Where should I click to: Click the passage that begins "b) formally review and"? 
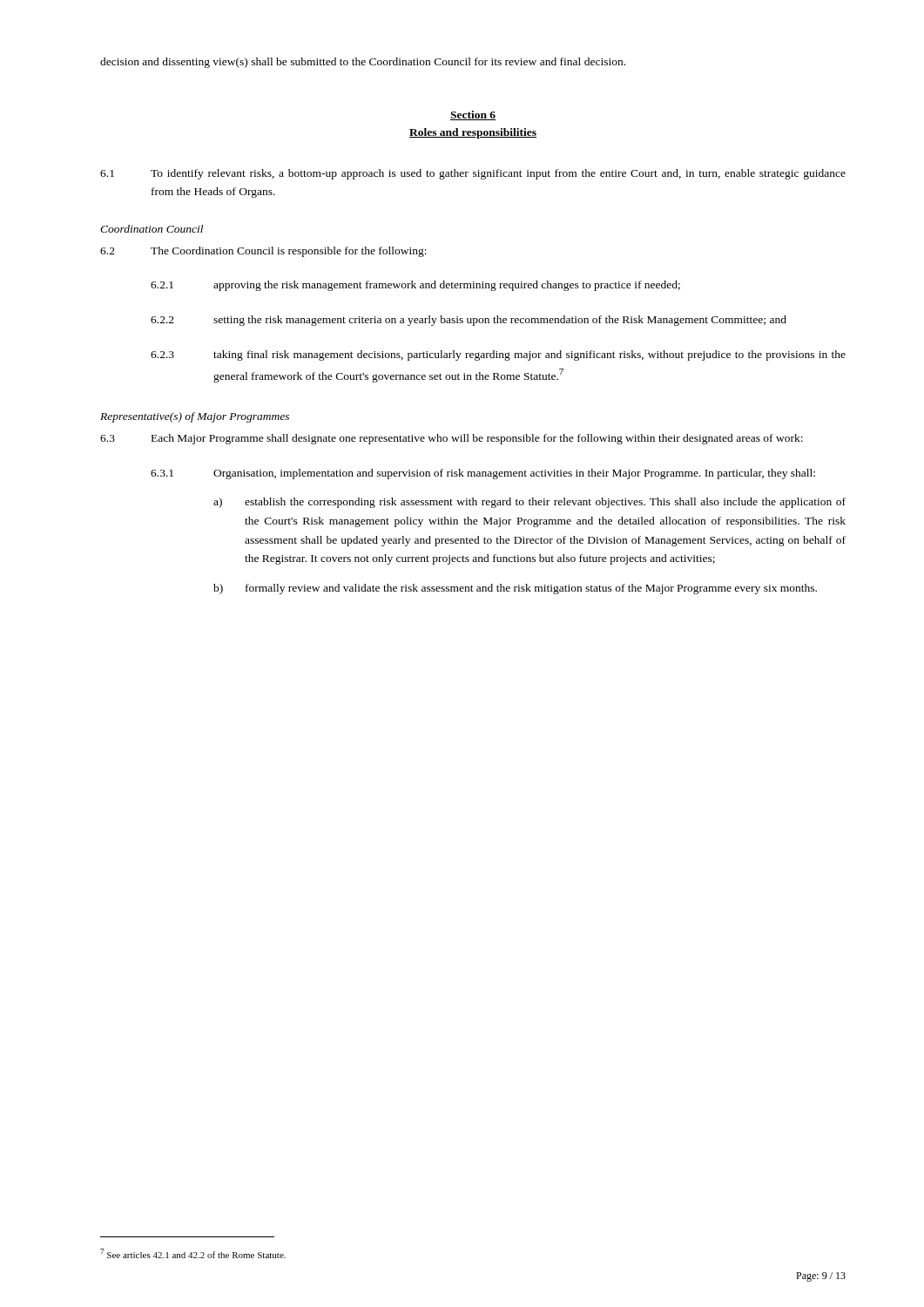coord(529,588)
